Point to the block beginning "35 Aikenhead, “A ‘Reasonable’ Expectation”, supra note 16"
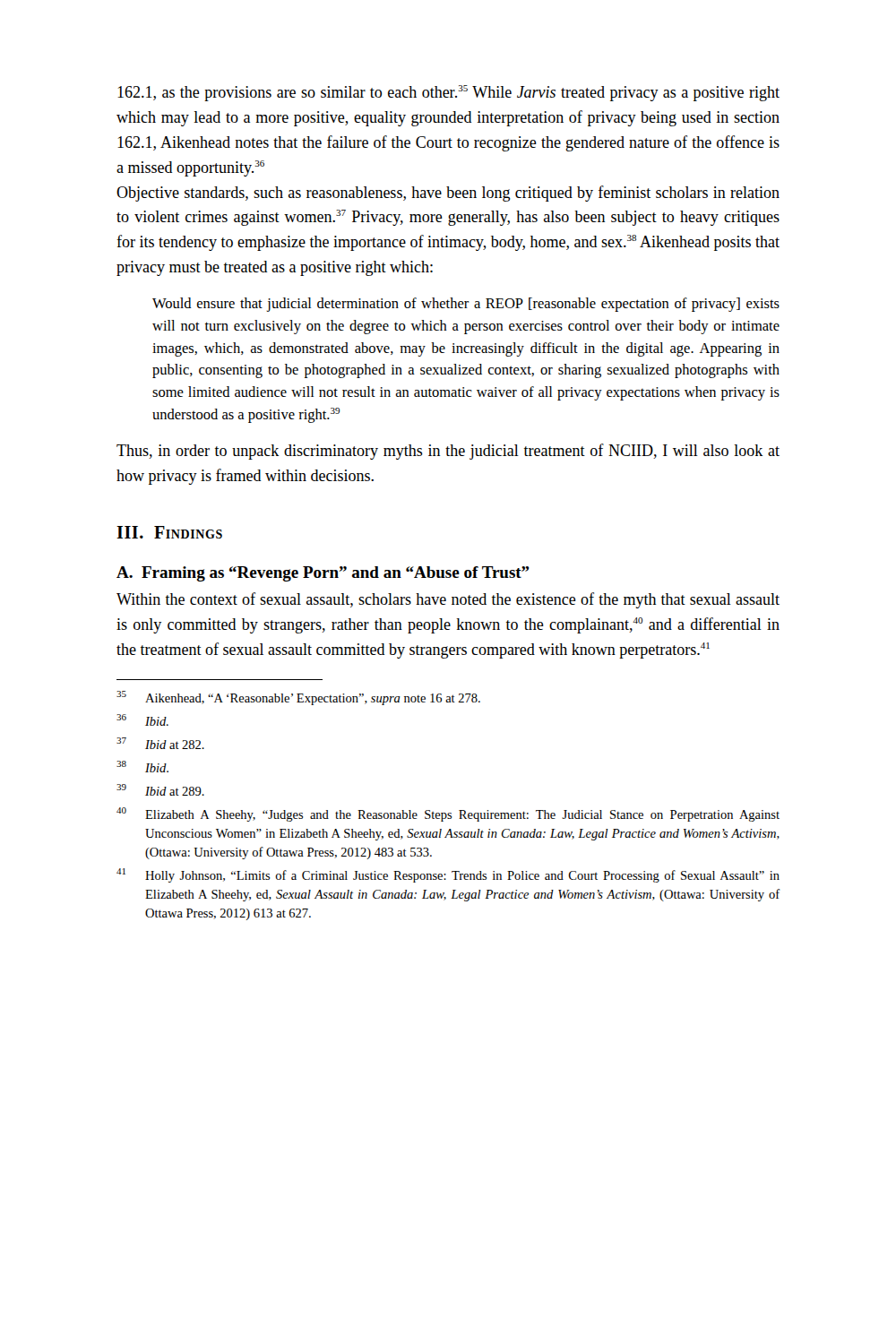This screenshot has width=896, height=1344. tap(448, 698)
